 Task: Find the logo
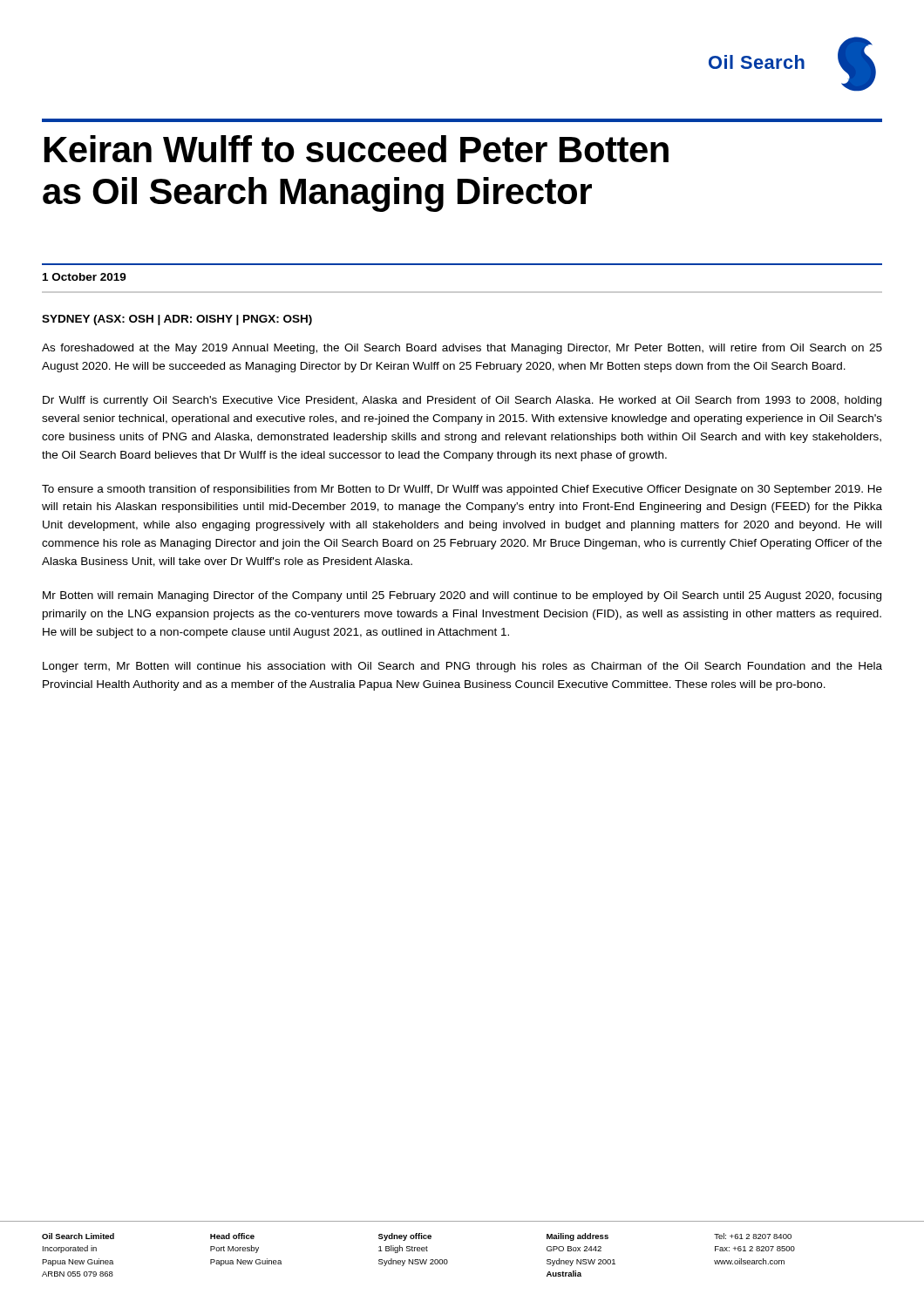(462, 59)
